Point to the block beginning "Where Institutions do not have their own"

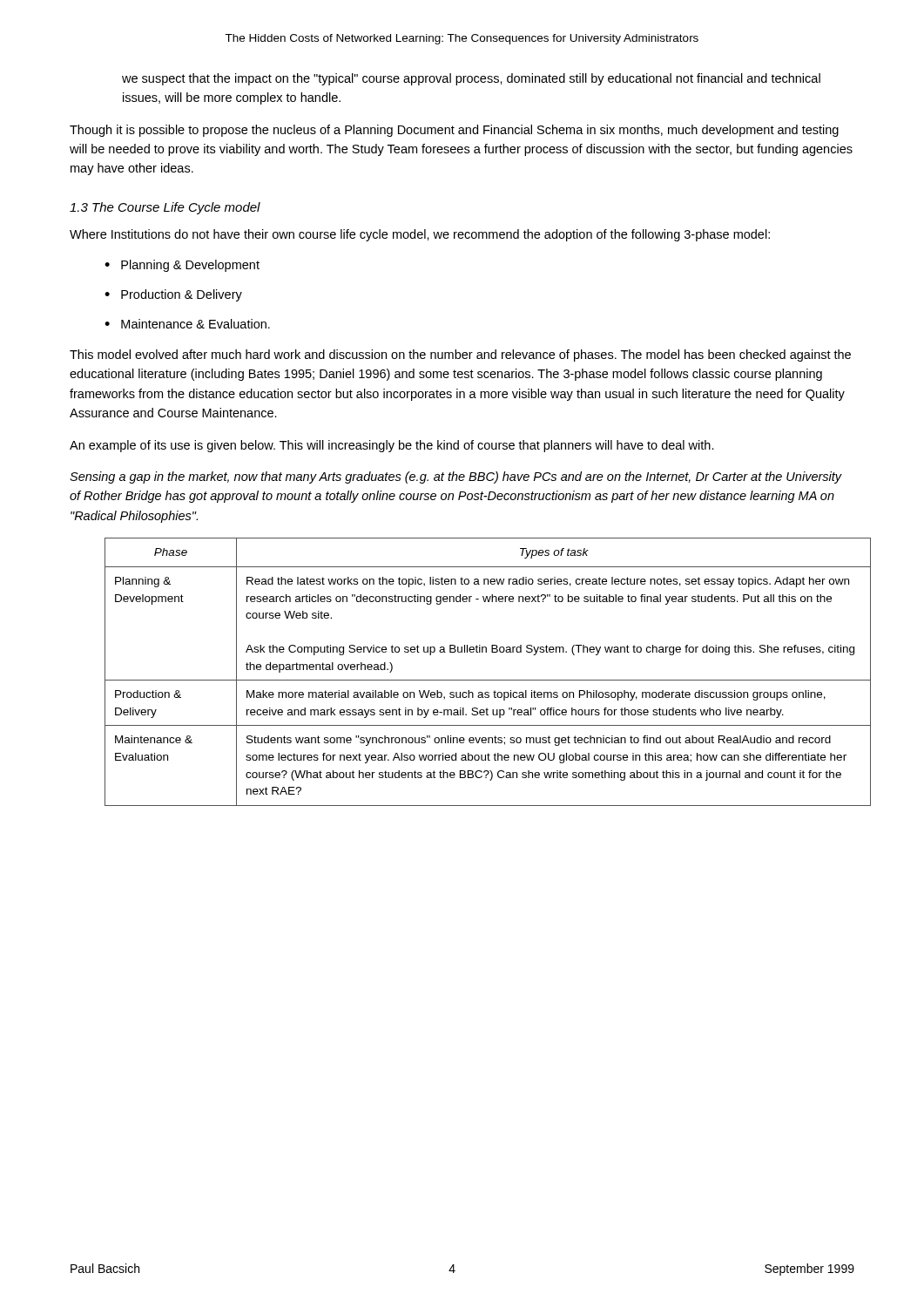420,234
